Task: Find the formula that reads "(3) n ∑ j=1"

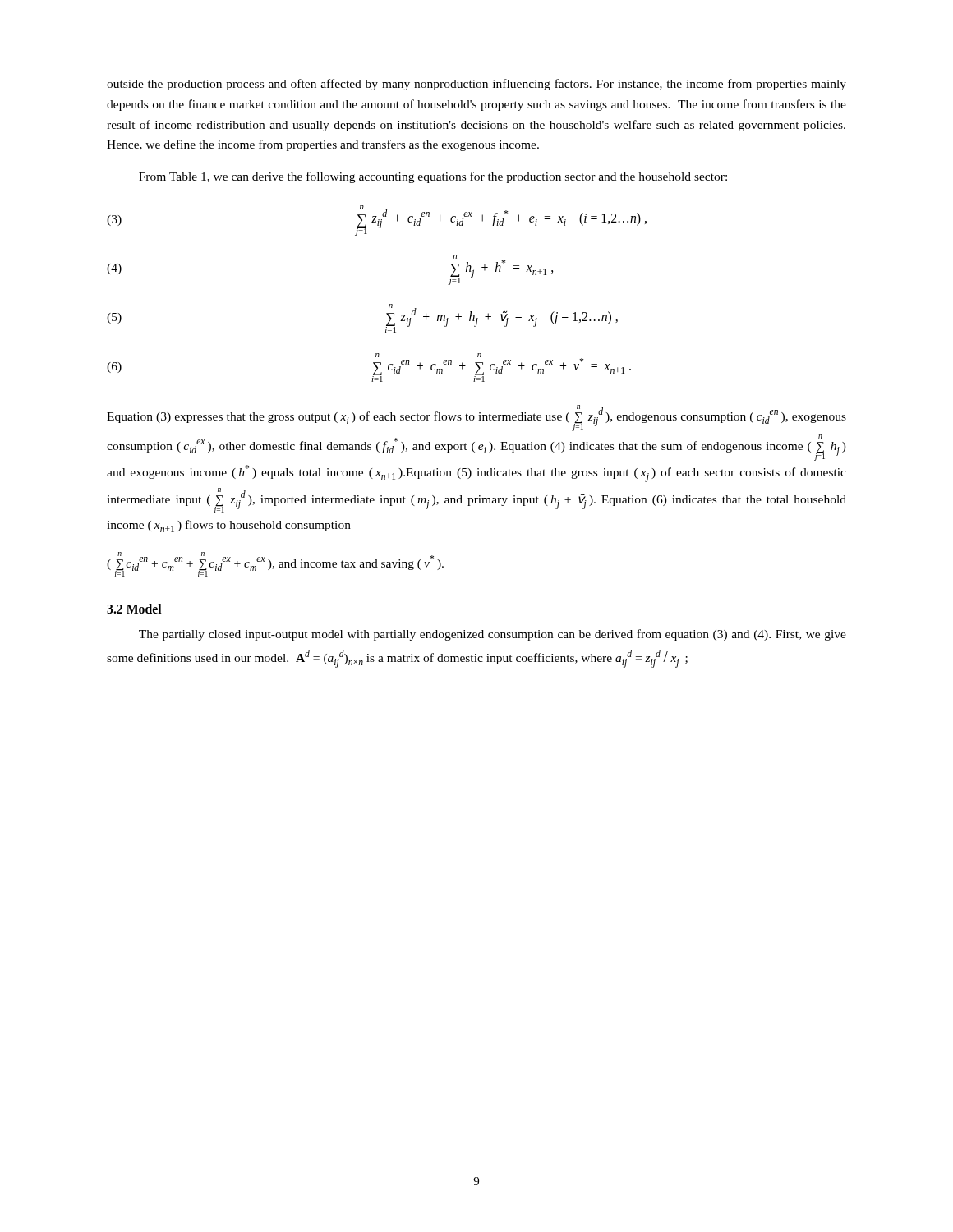Action: pyautogui.click(x=476, y=219)
